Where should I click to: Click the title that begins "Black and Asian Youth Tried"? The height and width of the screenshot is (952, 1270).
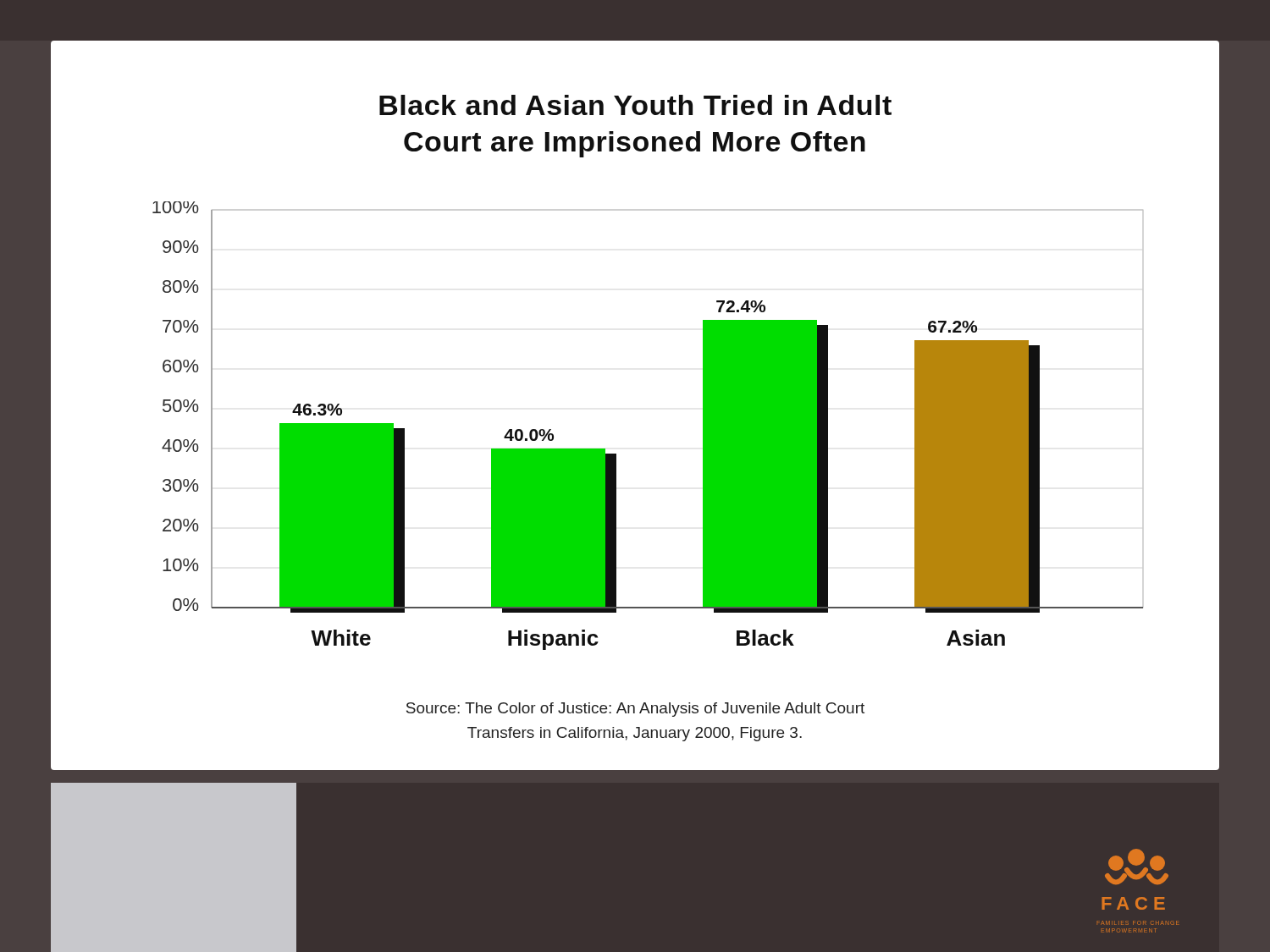click(635, 123)
